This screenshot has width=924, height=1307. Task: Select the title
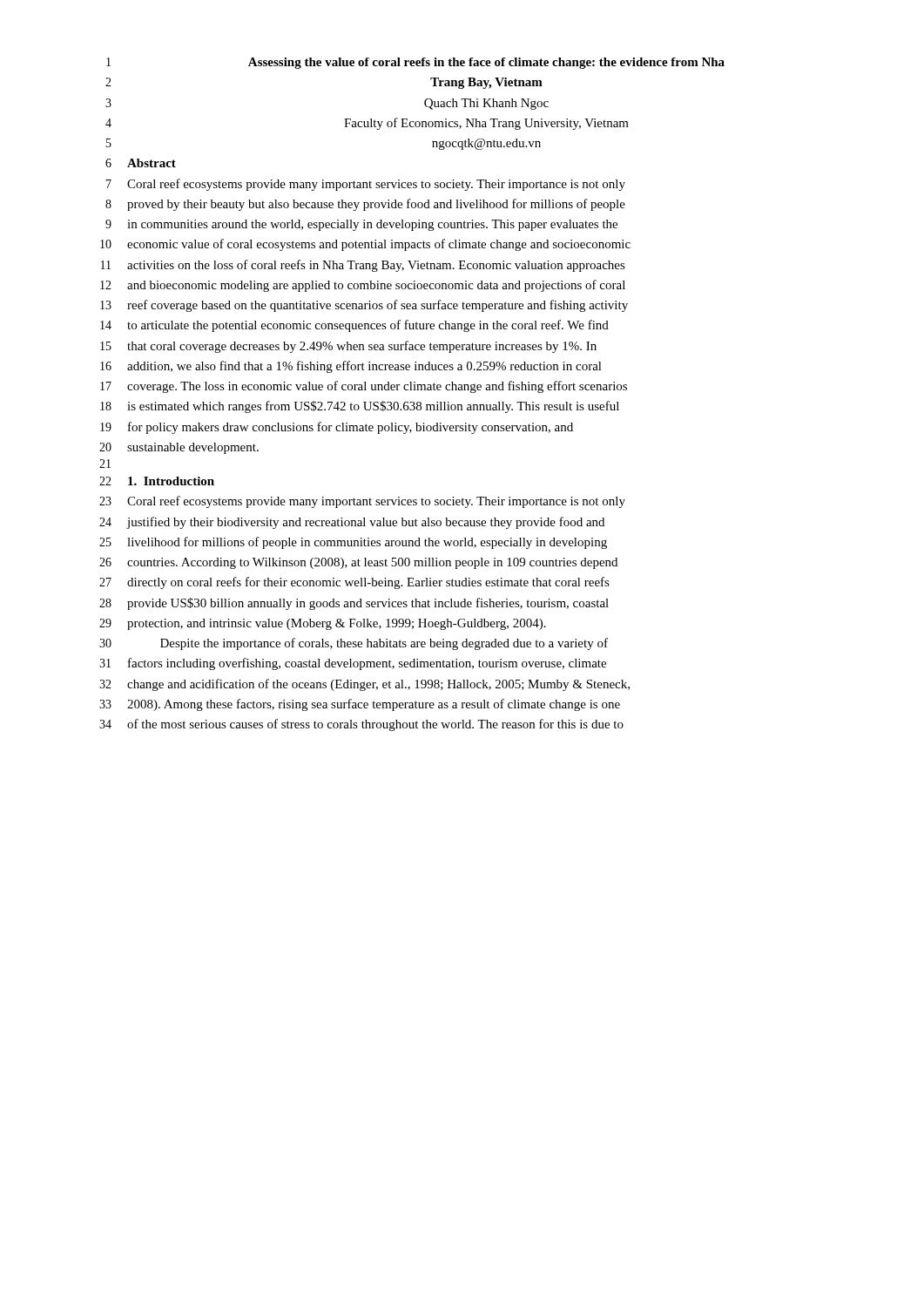[x=462, y=73]
